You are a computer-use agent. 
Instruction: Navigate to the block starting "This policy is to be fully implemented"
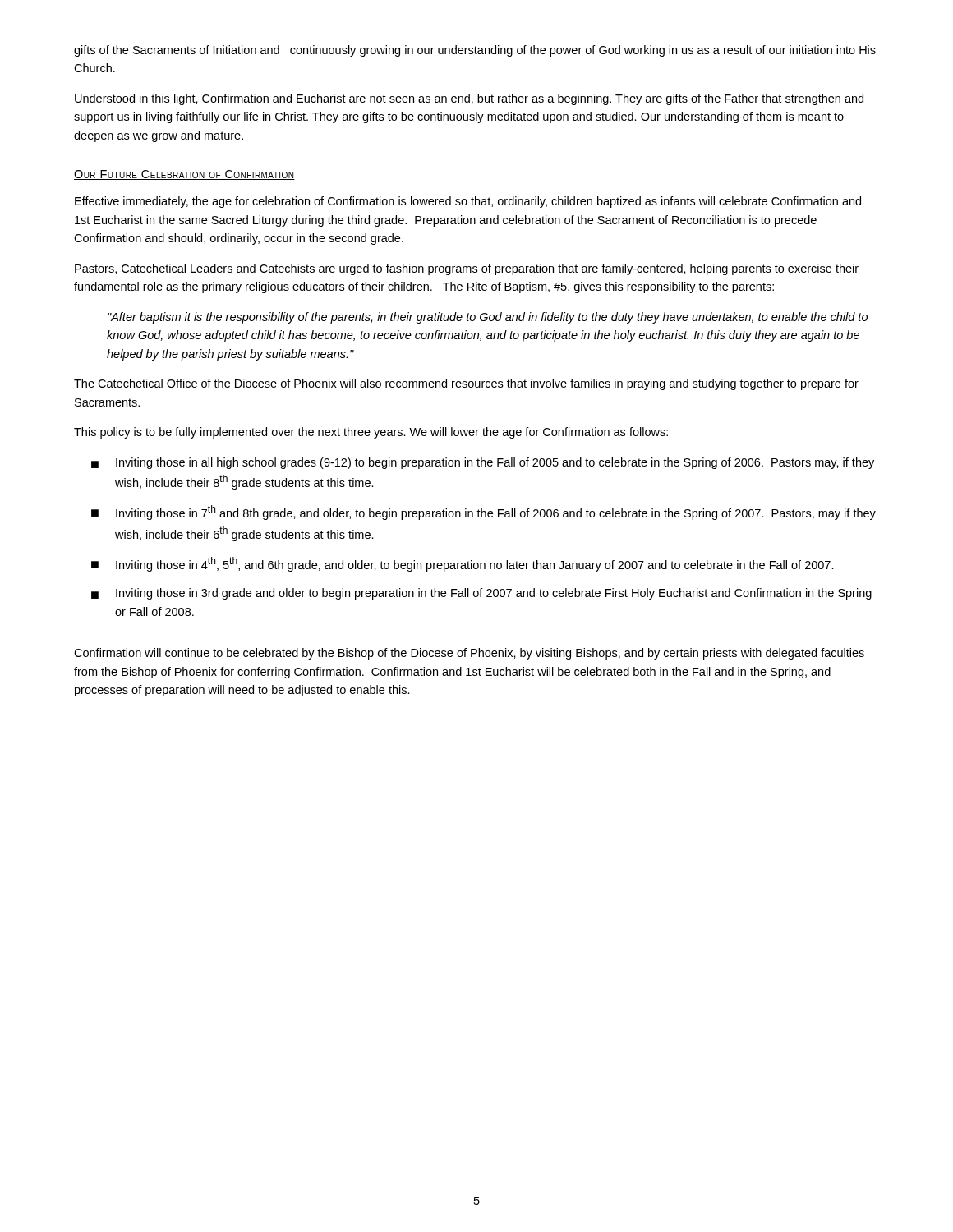point(371,432)
